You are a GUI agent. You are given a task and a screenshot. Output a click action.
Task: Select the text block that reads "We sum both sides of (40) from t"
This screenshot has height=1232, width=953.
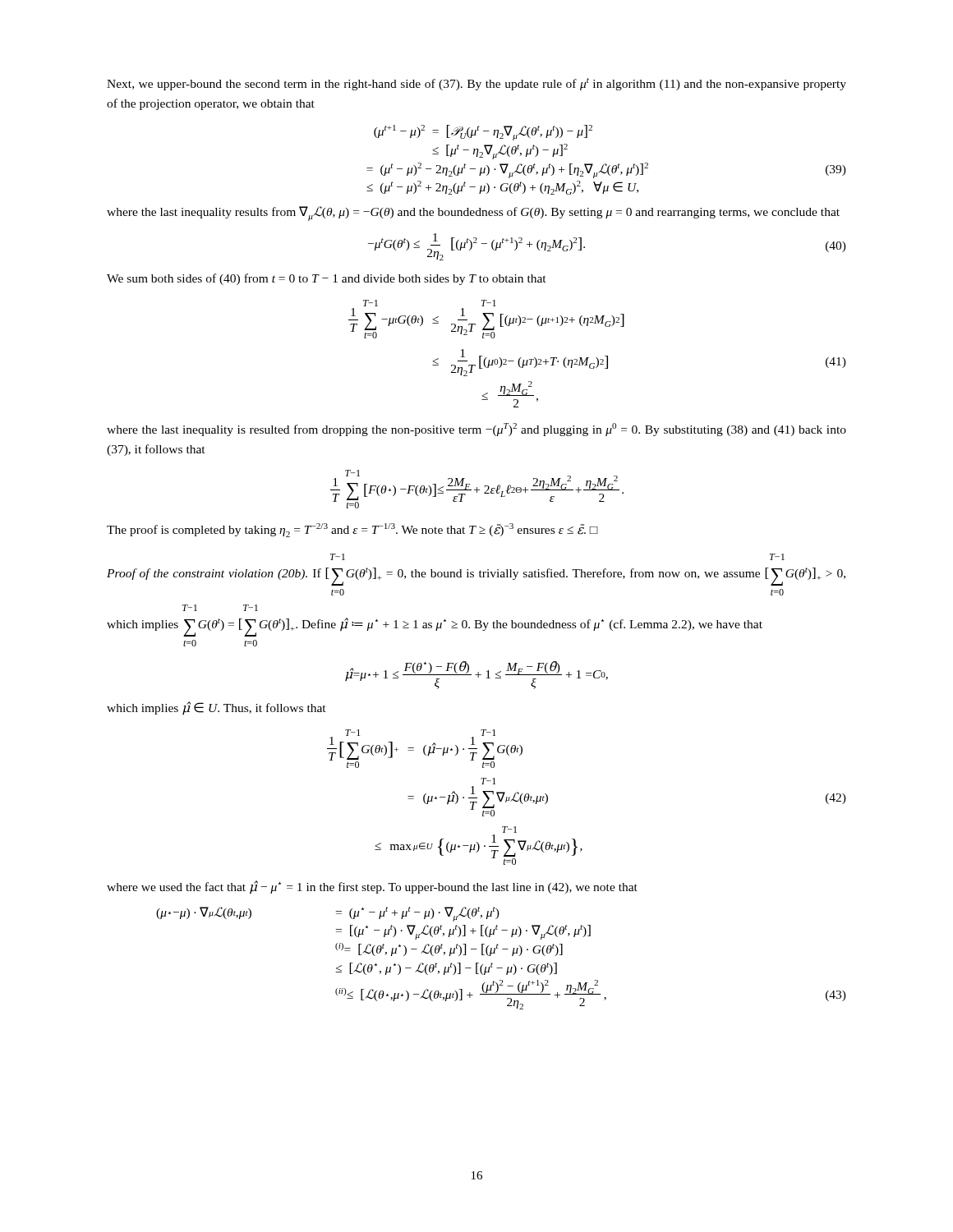tap(326, 278)
